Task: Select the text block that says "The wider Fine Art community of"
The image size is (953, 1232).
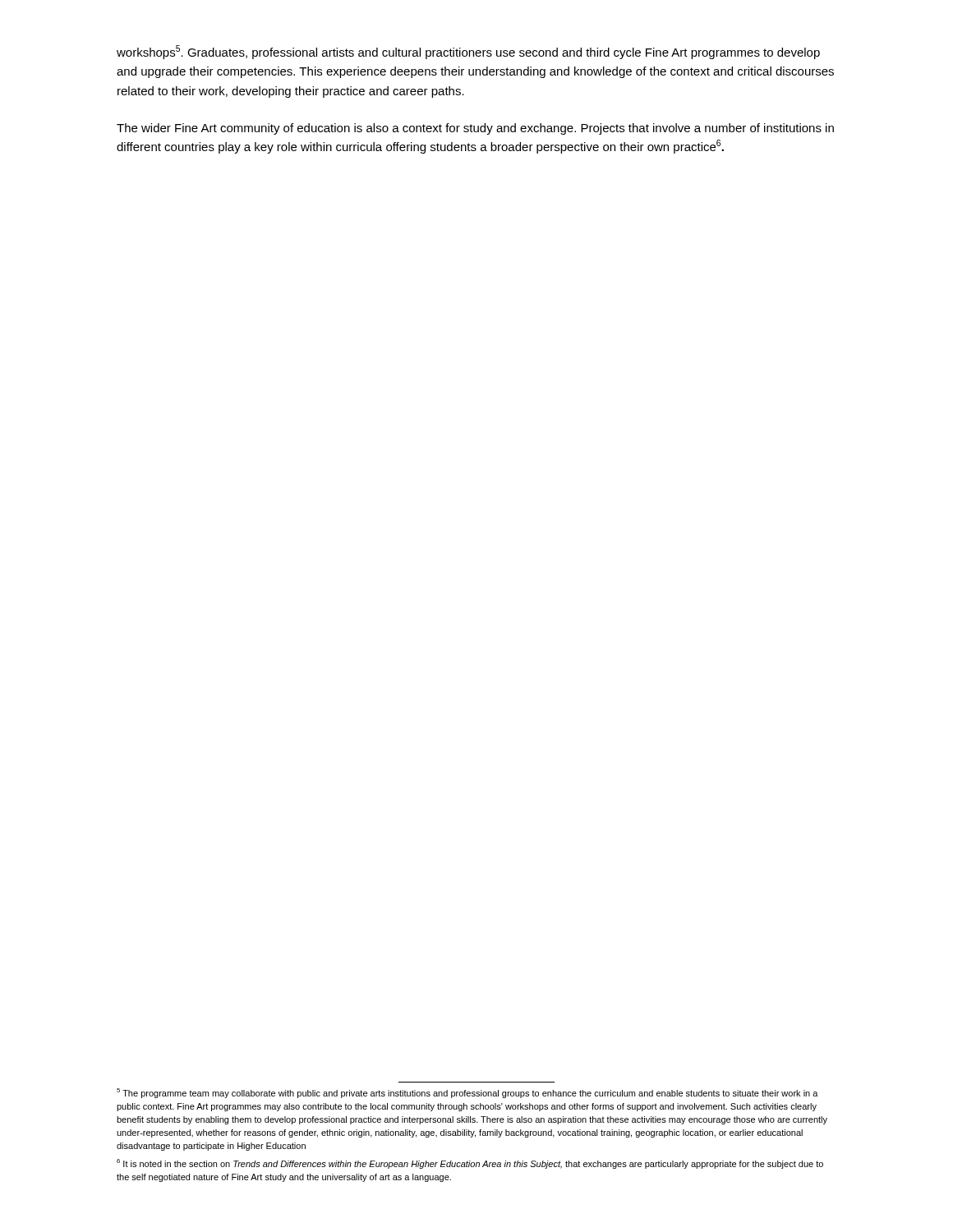Action: [476, 137]
